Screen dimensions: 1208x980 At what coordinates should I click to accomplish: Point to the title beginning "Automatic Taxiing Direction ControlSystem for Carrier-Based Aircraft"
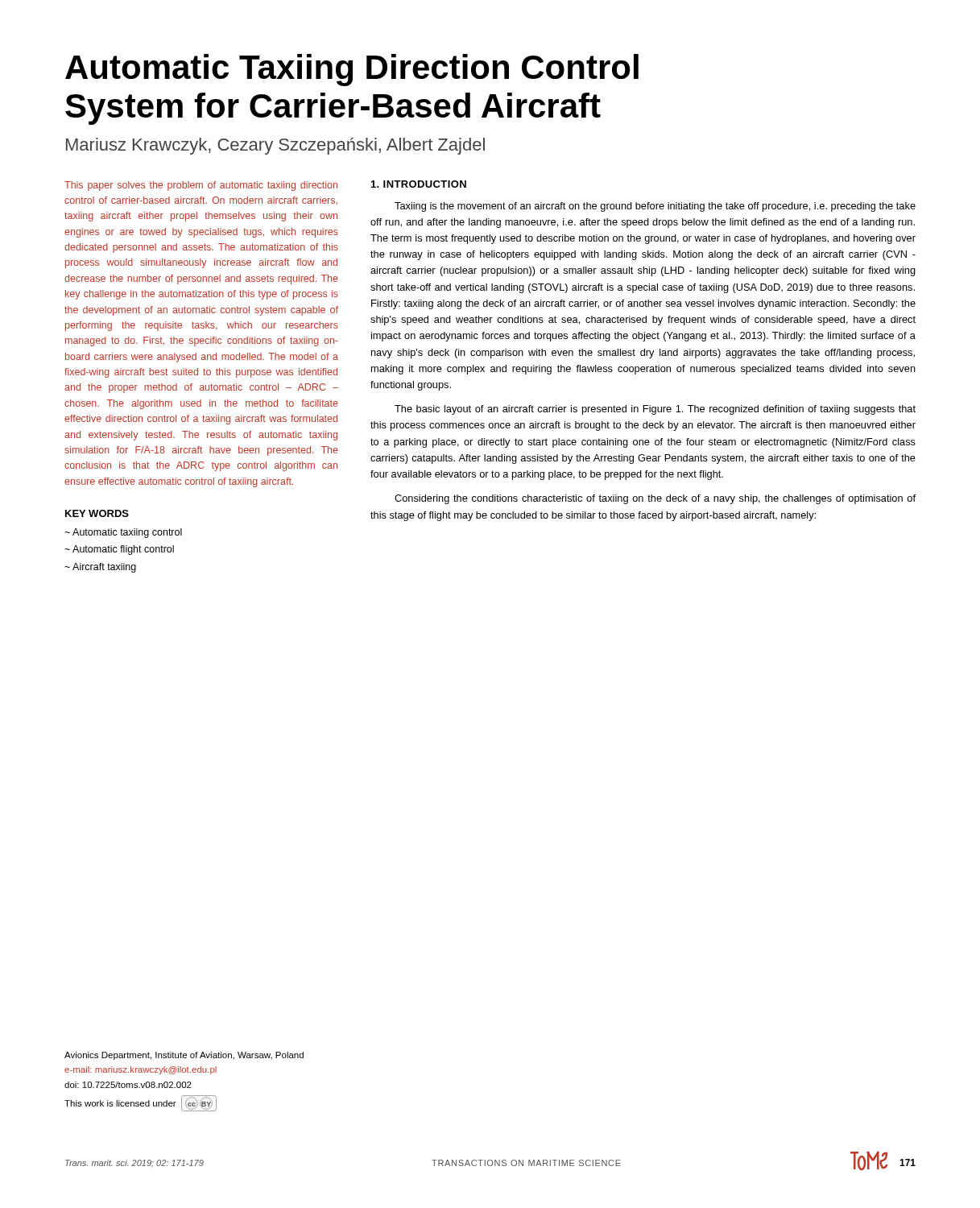click(x=490, y=102)
